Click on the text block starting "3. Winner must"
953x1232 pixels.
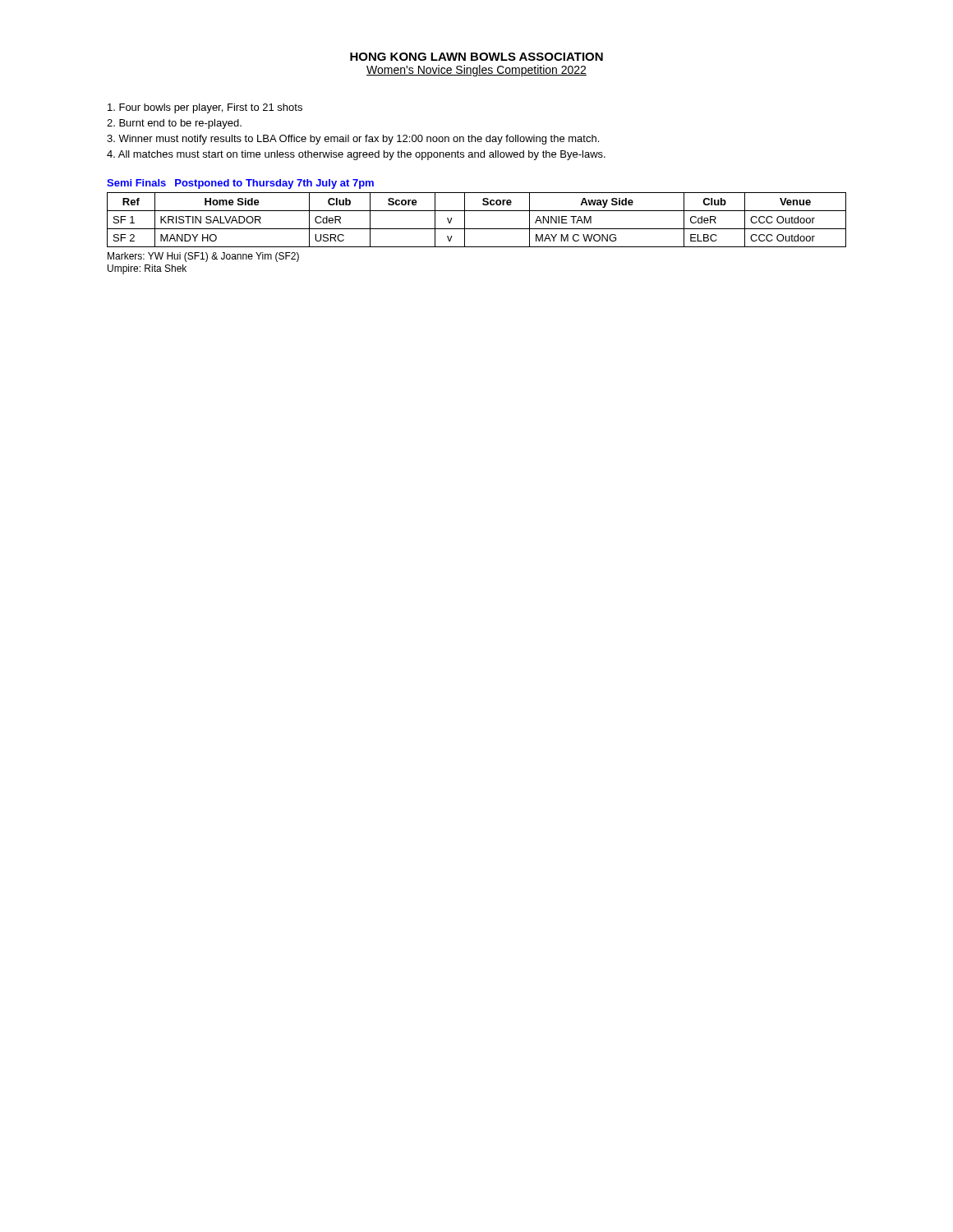pos(476,138)
